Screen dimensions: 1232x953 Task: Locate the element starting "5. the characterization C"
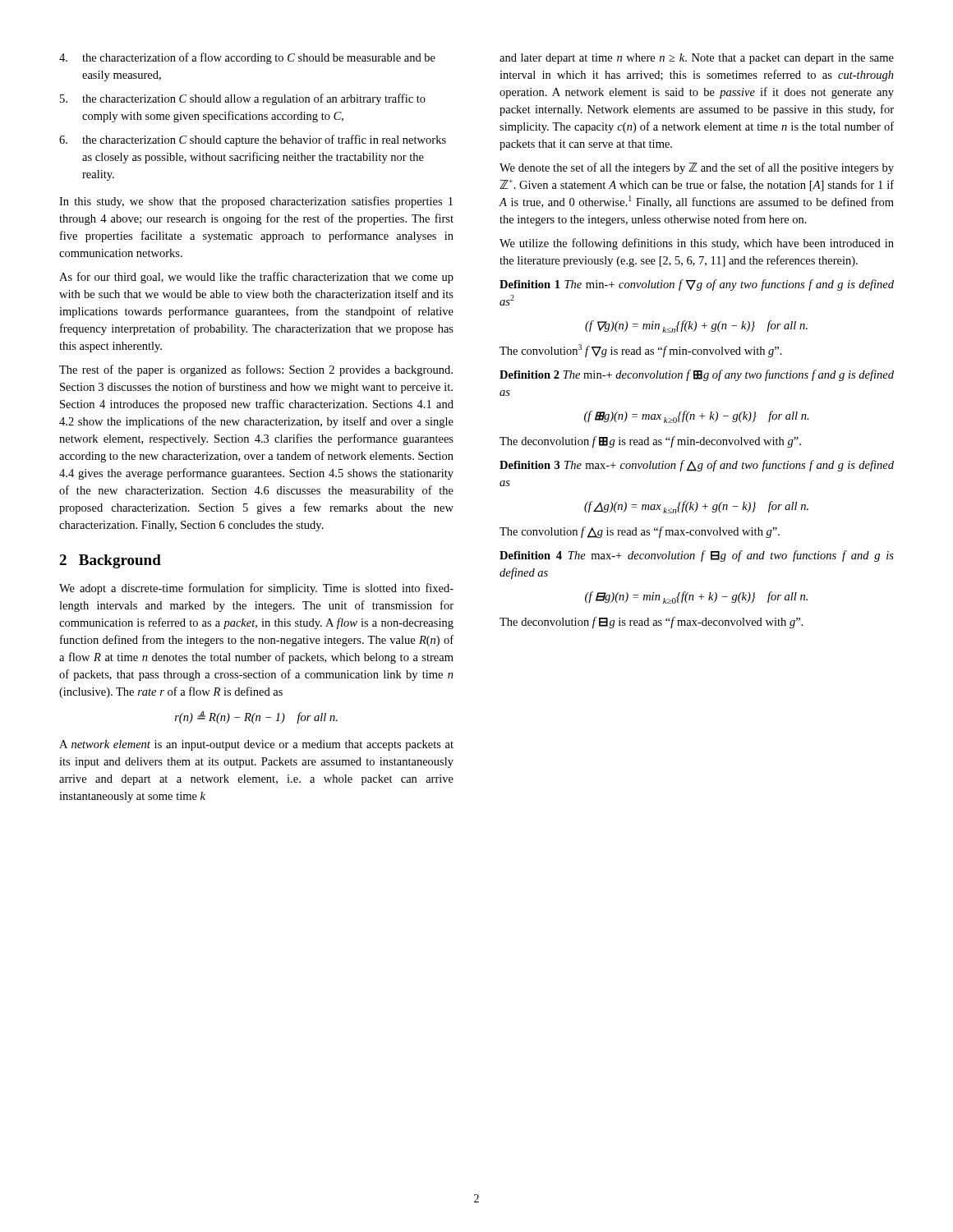256,108
